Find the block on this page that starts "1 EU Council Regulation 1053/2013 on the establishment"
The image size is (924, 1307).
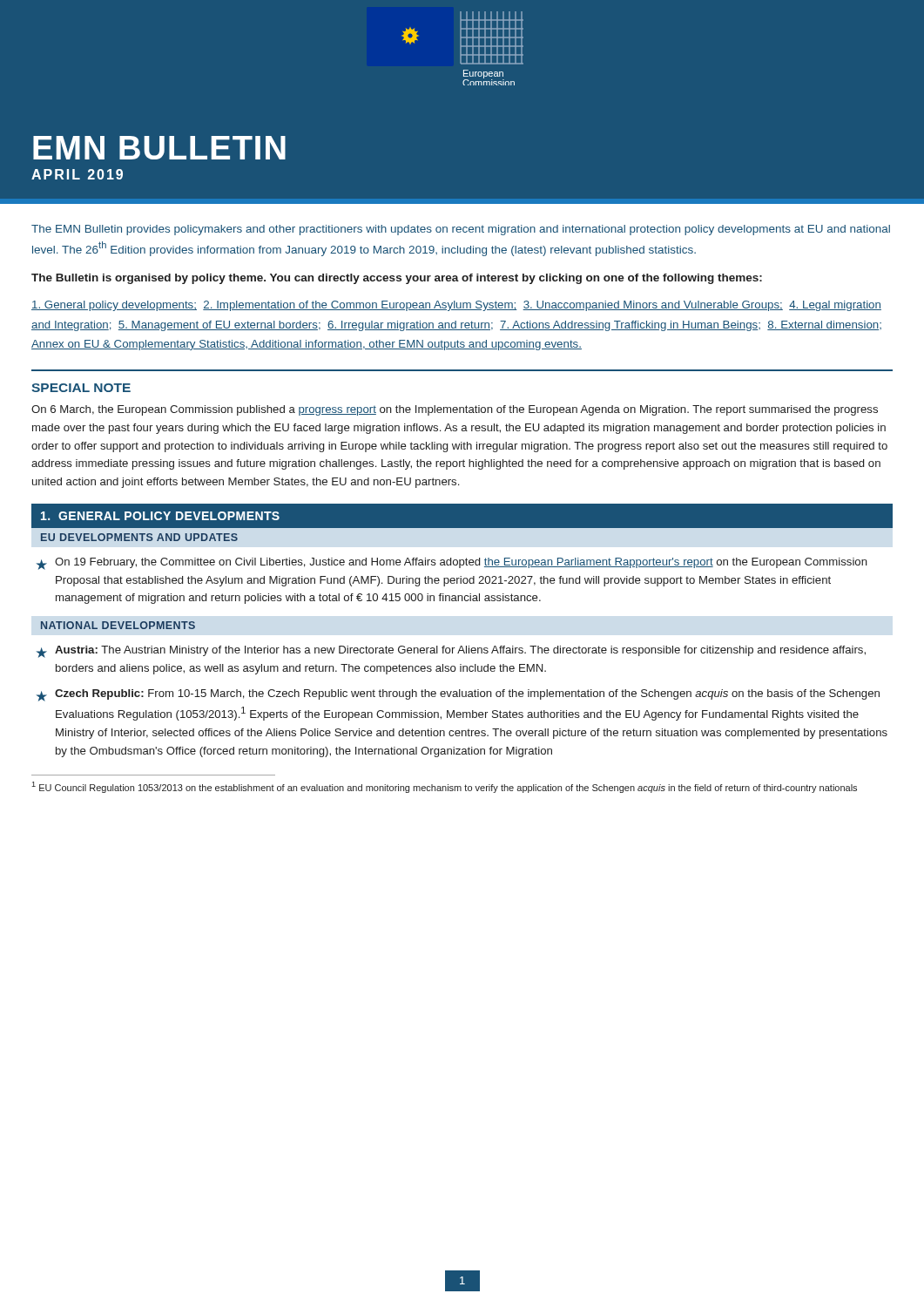[444, 786]
